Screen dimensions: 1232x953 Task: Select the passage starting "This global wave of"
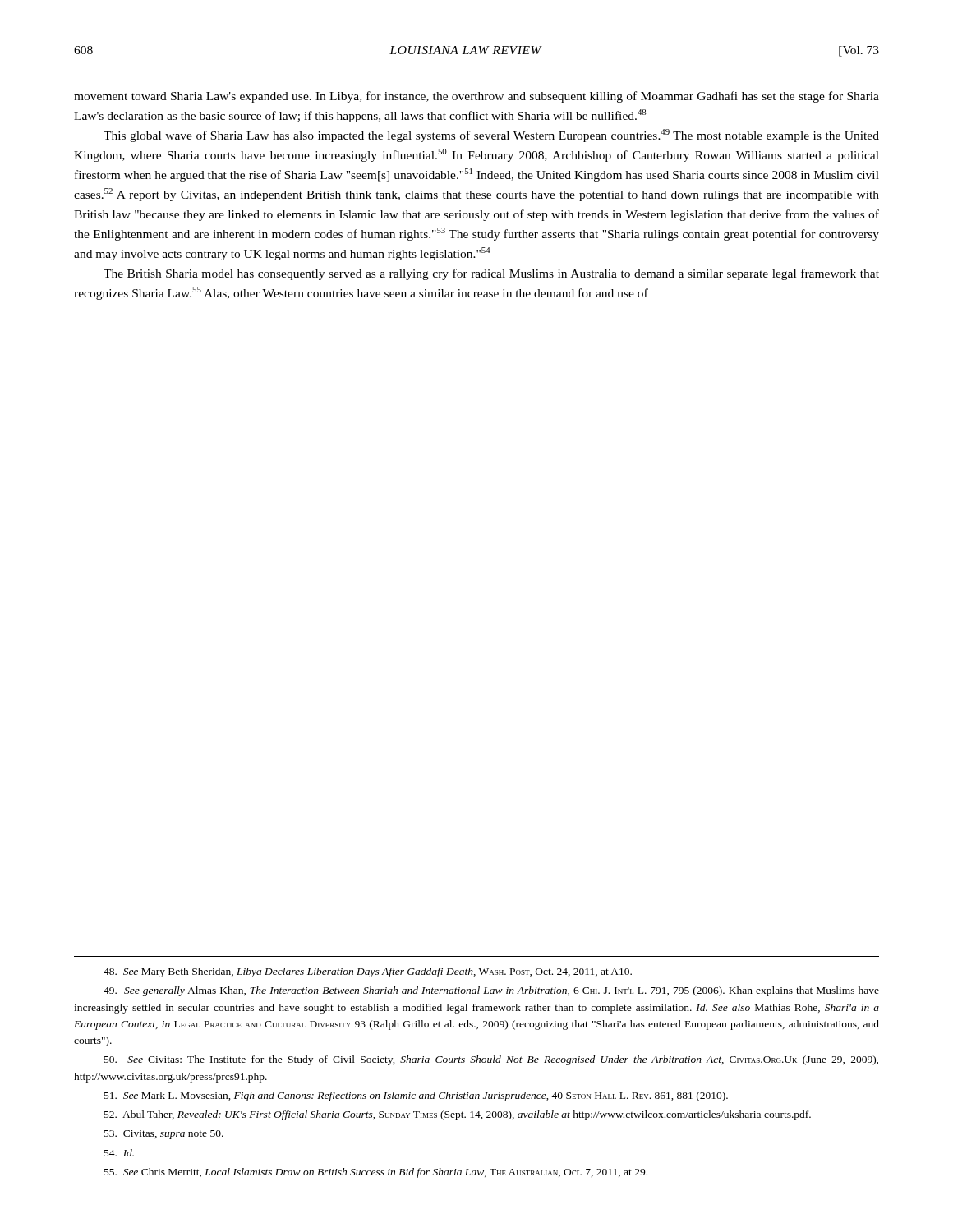pos(476,195)
